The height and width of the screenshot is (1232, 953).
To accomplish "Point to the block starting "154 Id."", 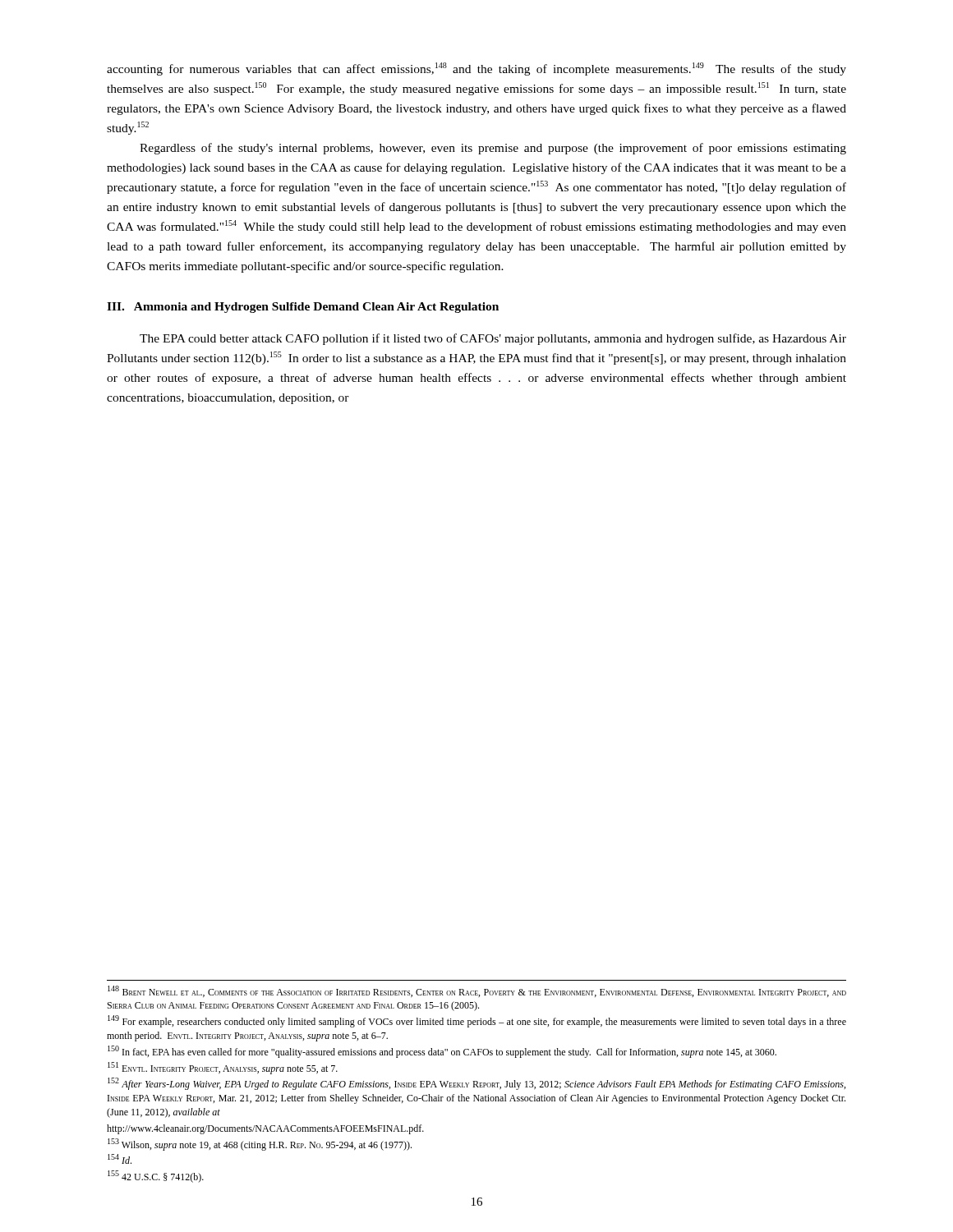I will 120,1160.
